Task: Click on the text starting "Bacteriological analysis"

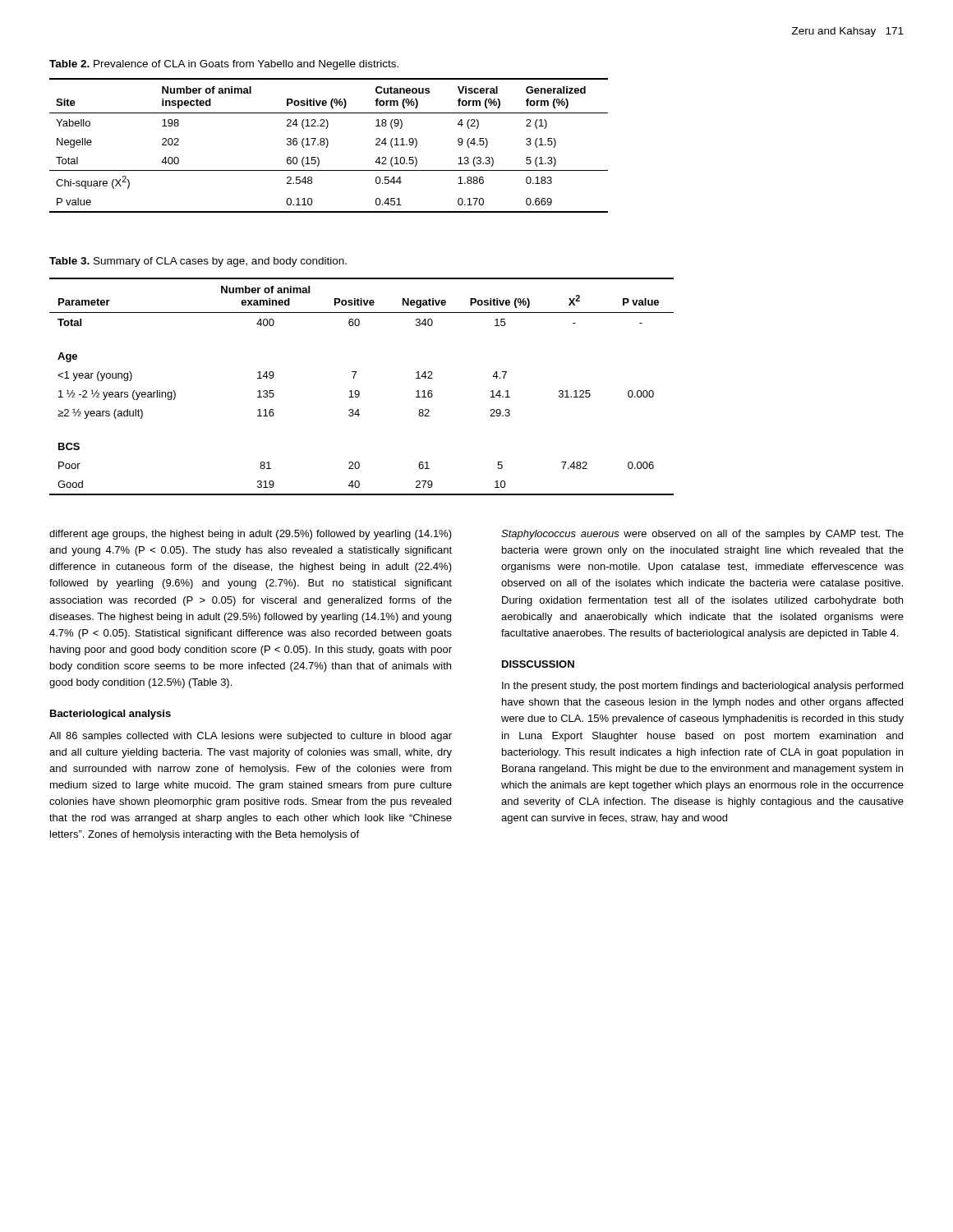Action: pyautogui.click(x=110, y=714)
